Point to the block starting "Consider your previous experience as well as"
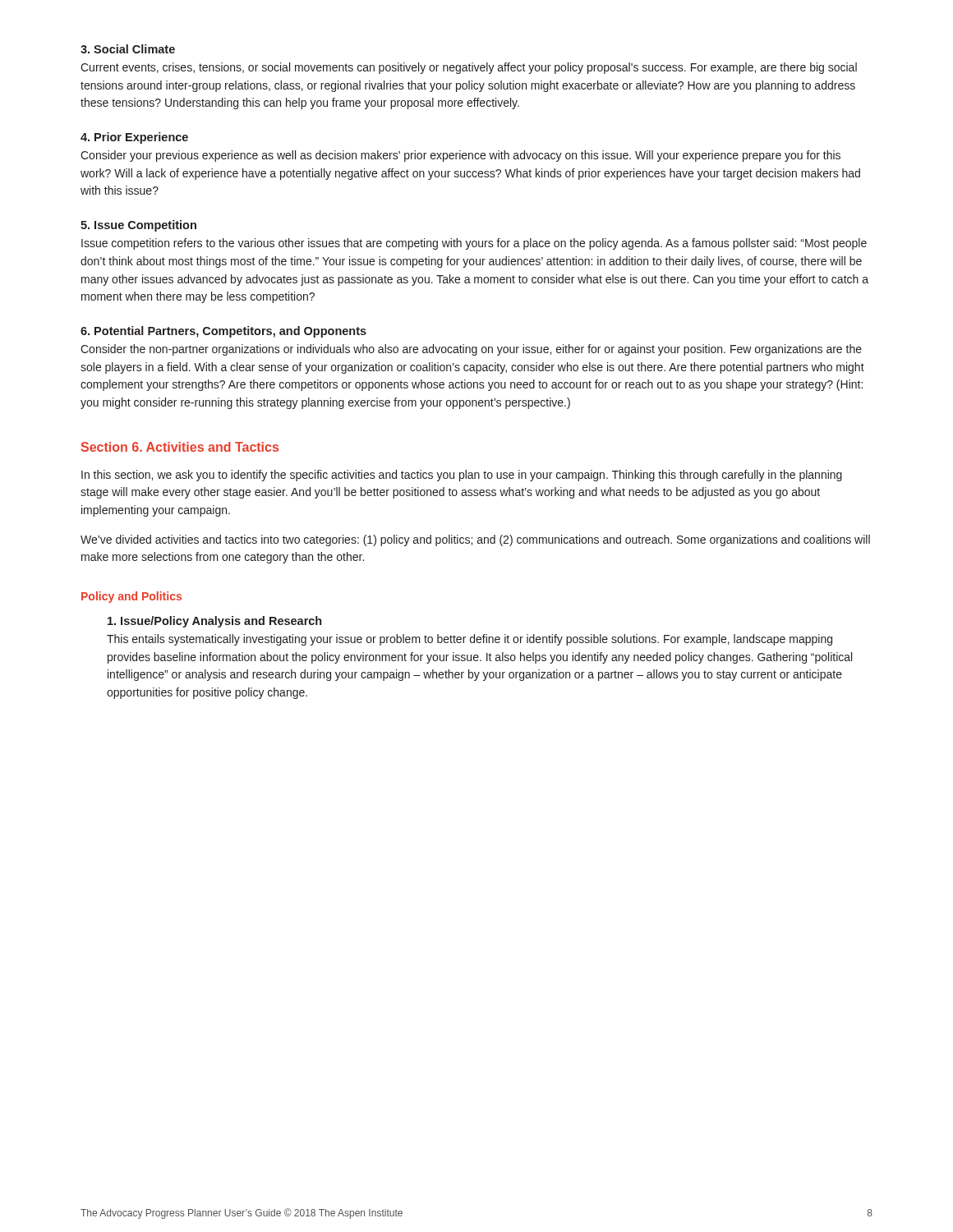This screenshot has height=1232, width=953. pyautogui.click(x=471, y=173)
